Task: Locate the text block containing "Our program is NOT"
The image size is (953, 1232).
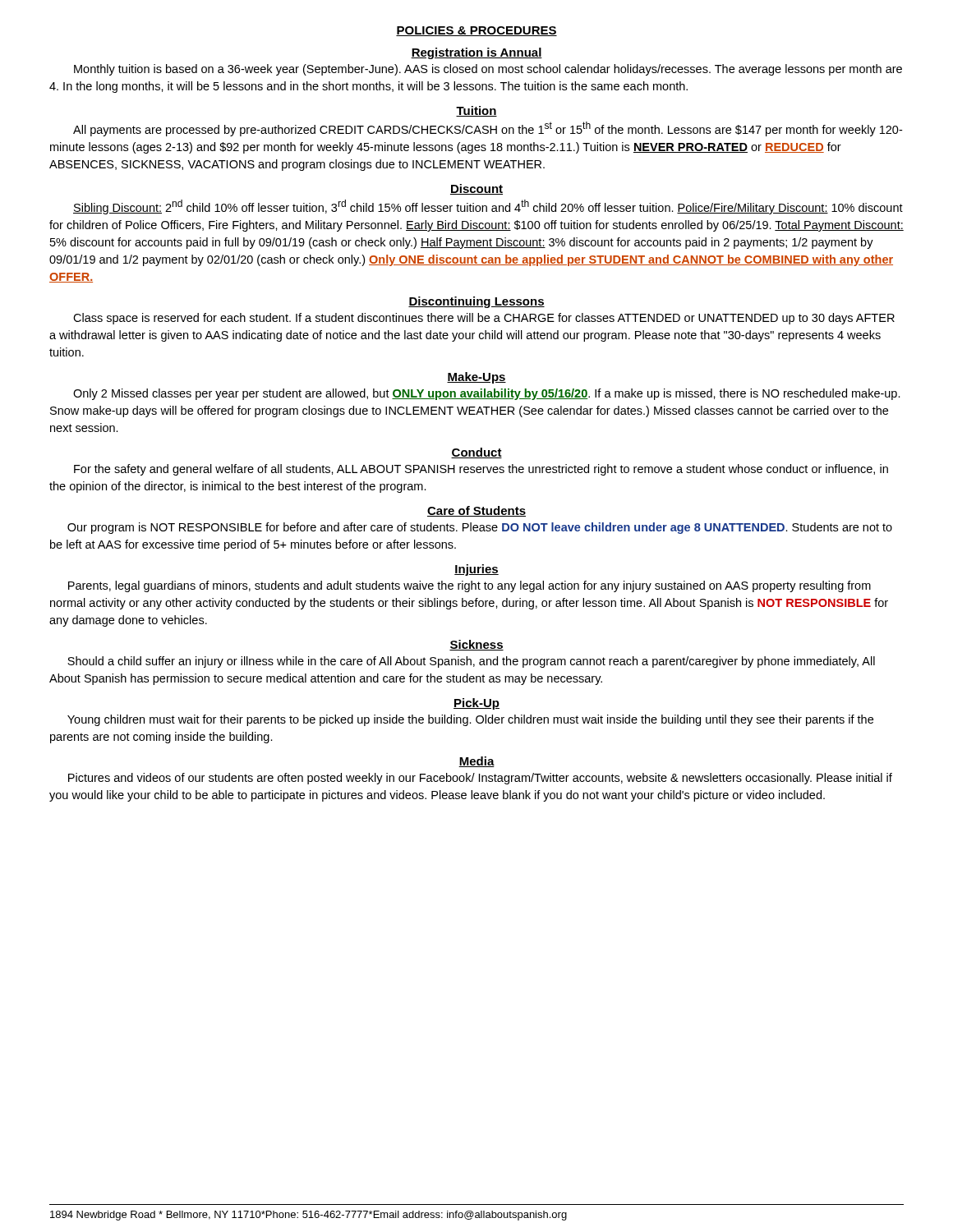Action: 471,536
